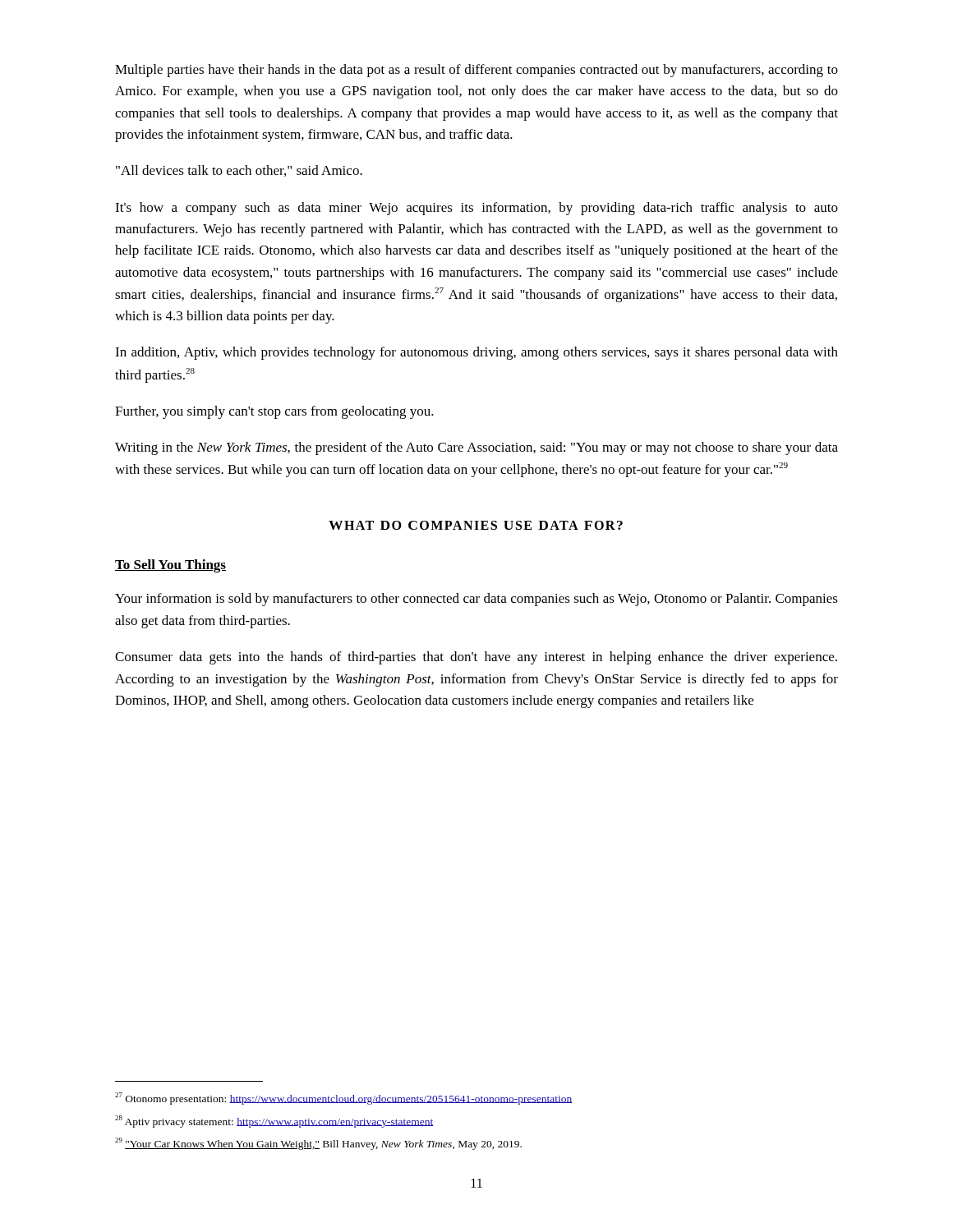
Task: Locate the text "To Sell You Things"
Action: 170,565
